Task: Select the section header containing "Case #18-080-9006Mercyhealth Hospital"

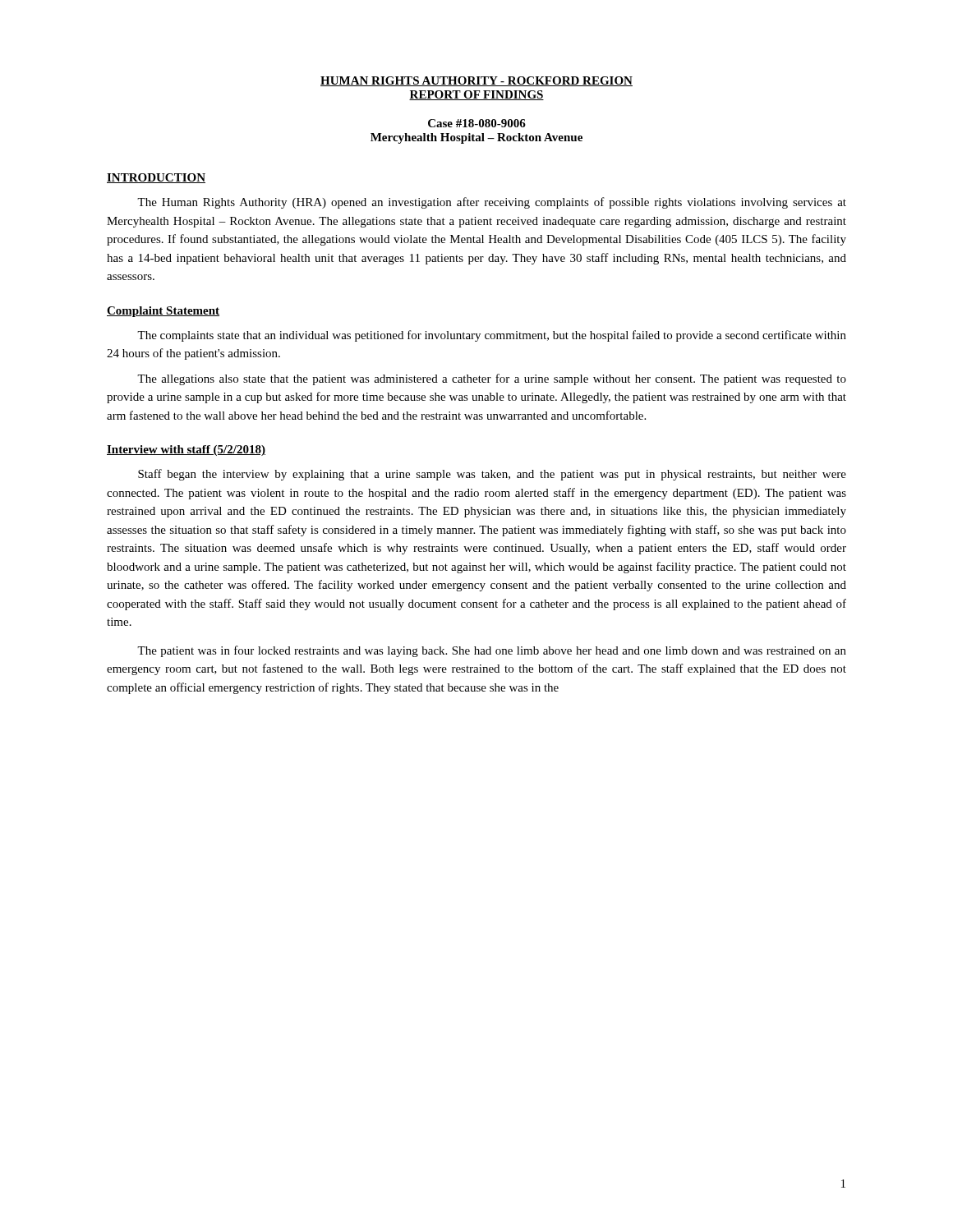Action: point(476,130)
